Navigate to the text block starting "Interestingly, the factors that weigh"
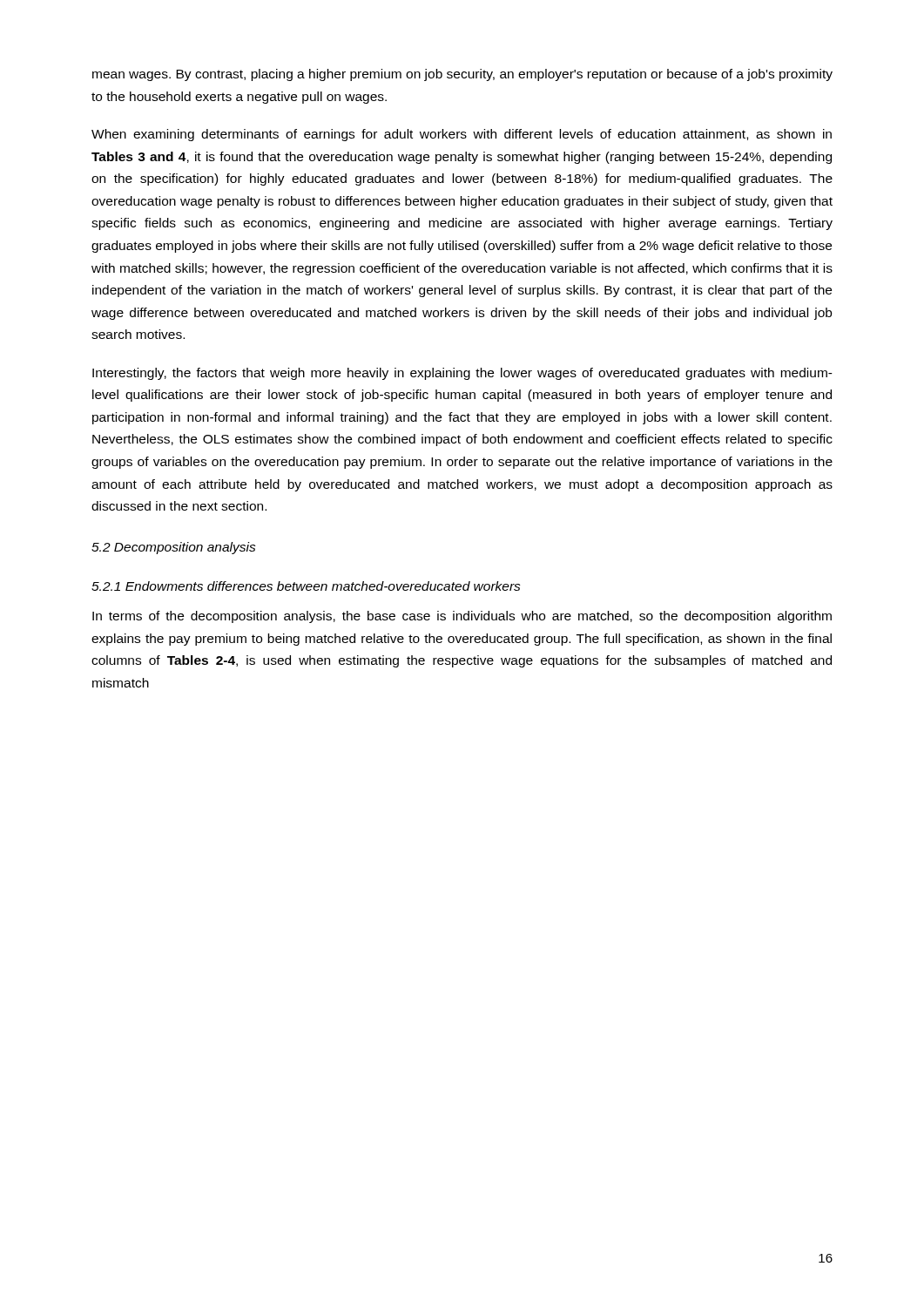The image size is (924, 1307). click(x=462, y=439)
